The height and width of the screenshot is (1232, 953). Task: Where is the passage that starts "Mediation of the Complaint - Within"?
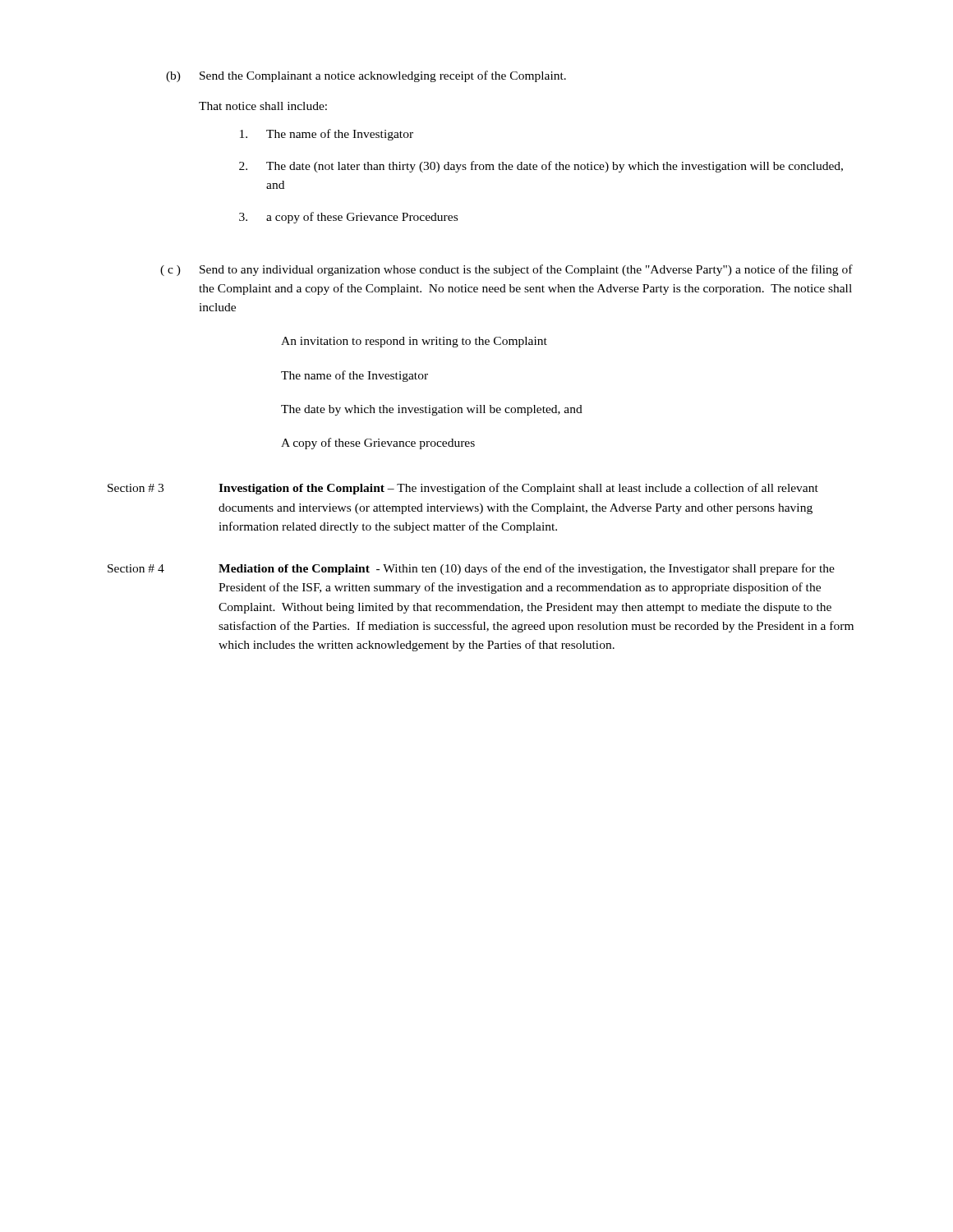(536, 606)
